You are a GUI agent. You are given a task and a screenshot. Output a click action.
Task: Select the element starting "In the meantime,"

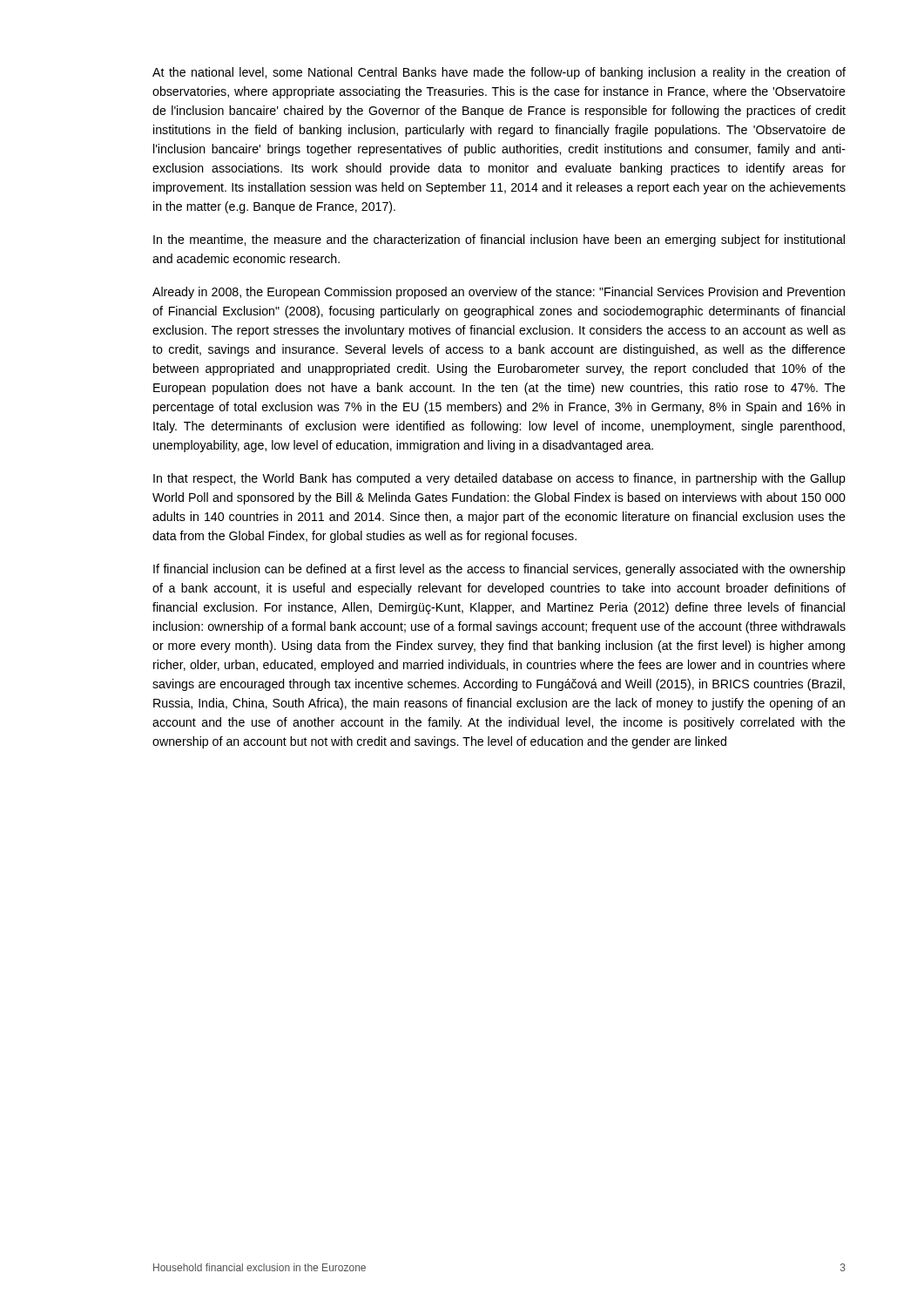tap(499, 249)
